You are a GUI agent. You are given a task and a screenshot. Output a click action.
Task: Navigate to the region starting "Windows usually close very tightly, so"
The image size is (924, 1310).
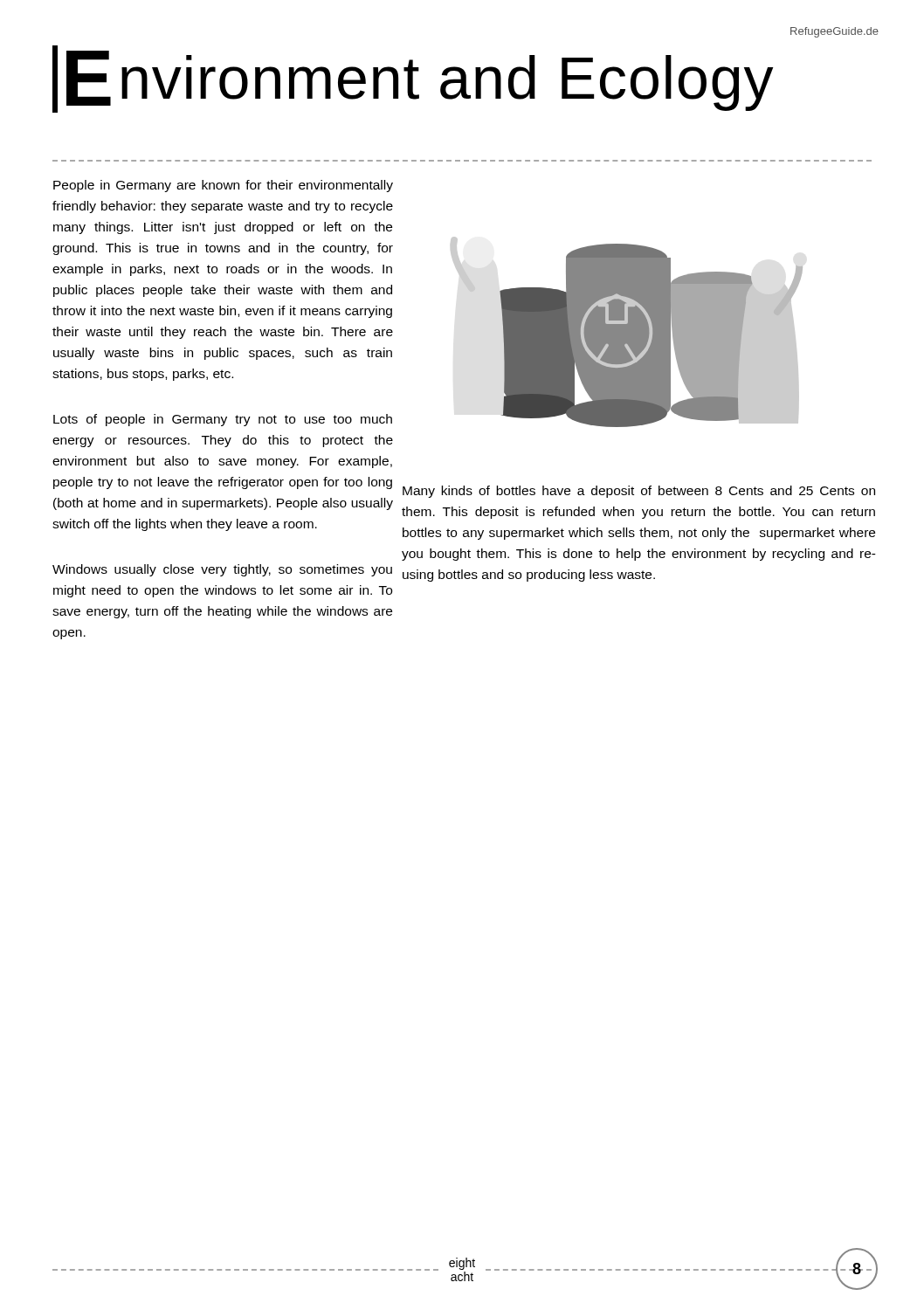pos(223,601)
